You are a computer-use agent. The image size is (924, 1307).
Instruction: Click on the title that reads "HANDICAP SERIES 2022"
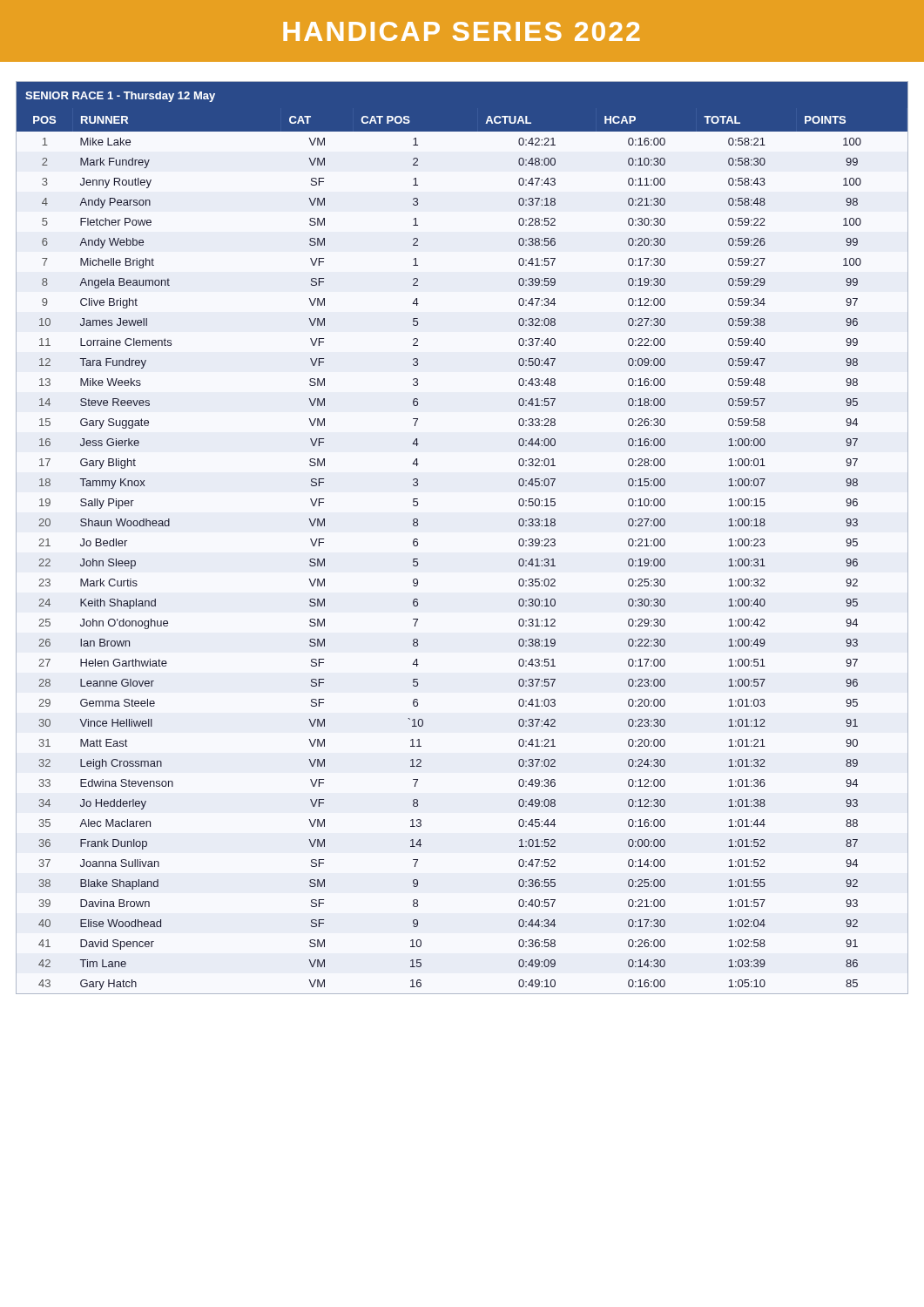pyautogui.click(x=462, y=31)
